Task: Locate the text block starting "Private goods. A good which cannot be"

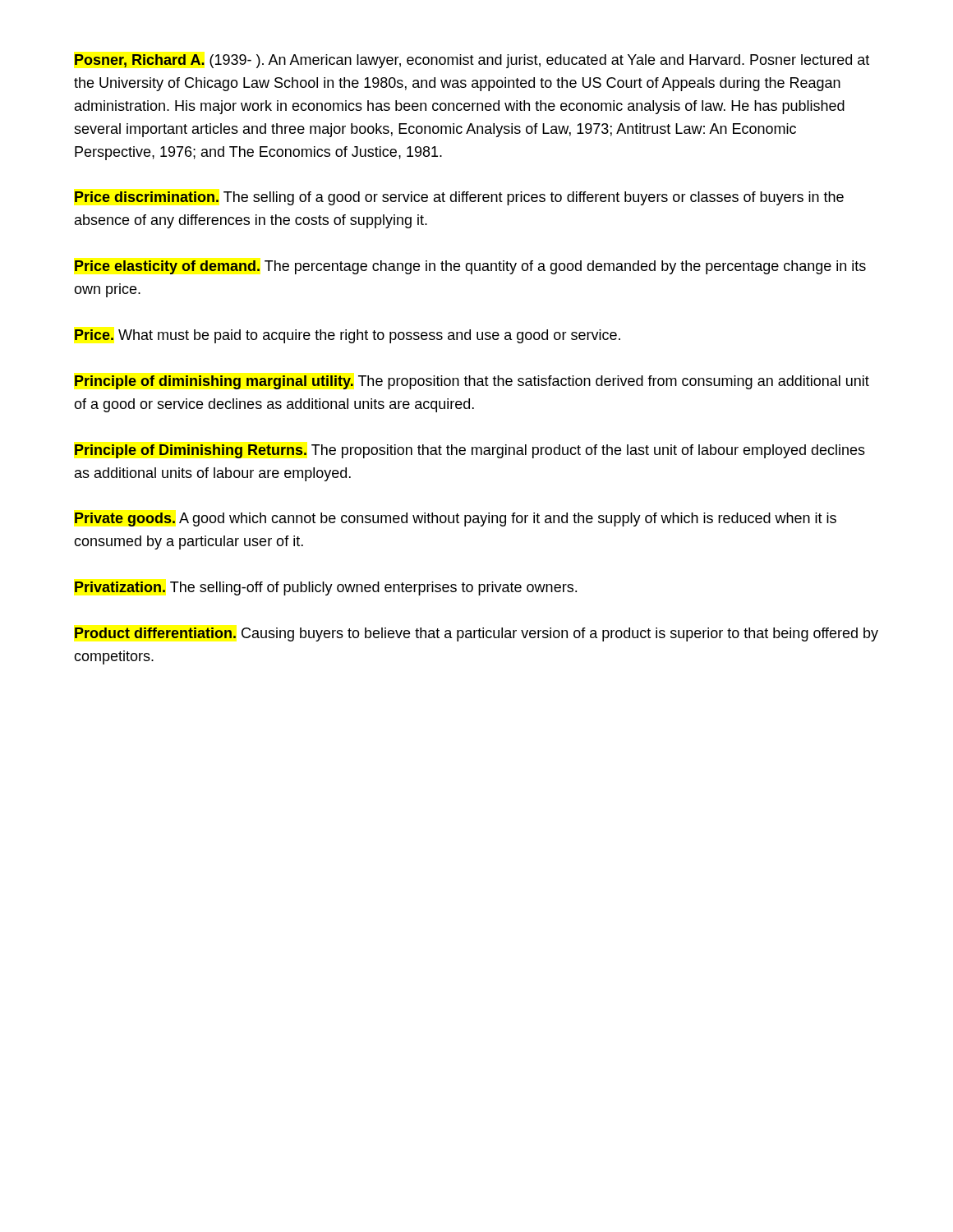Action: 455,530
